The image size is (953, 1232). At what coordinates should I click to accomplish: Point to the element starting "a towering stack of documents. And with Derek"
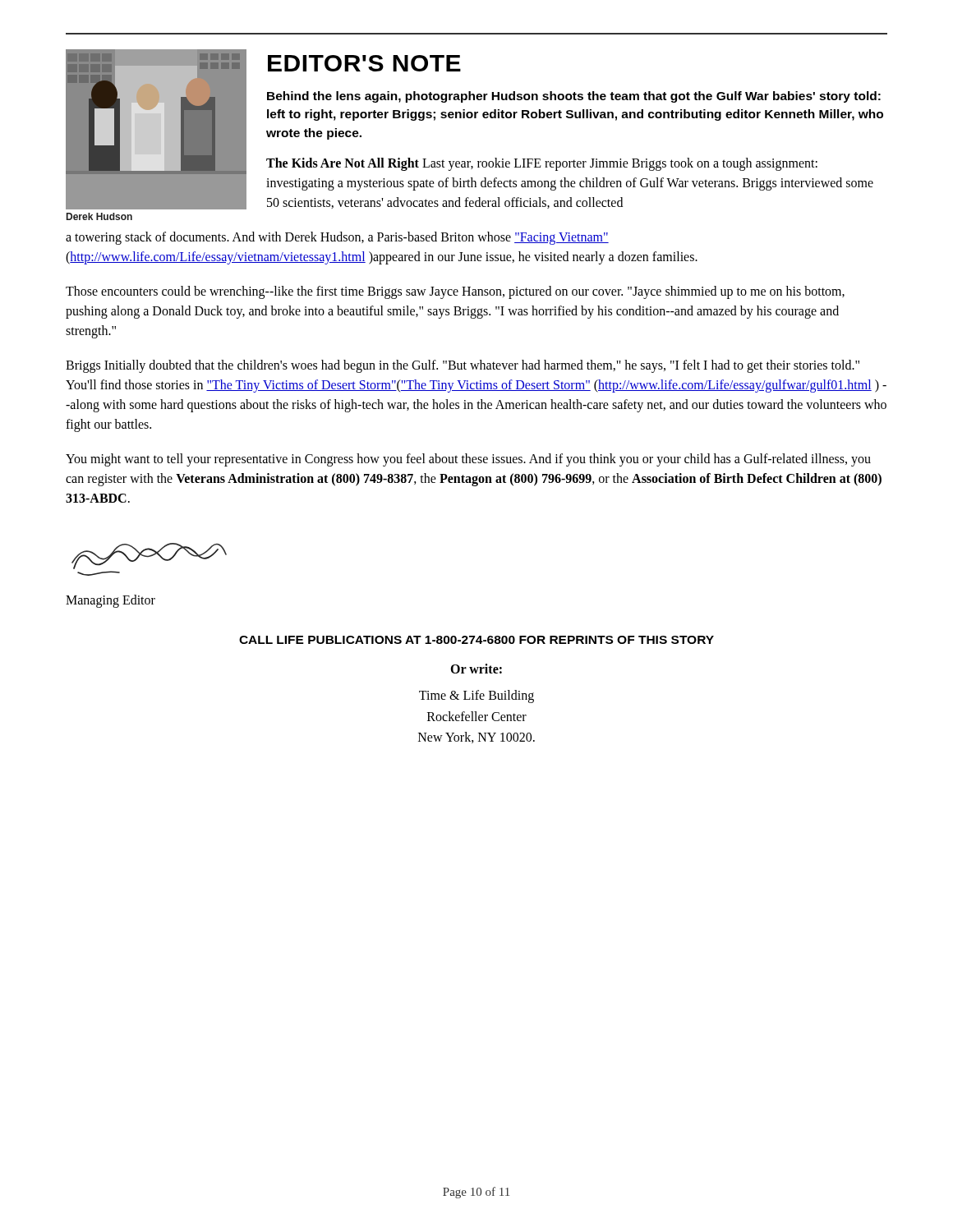click(x=382, y=247)
